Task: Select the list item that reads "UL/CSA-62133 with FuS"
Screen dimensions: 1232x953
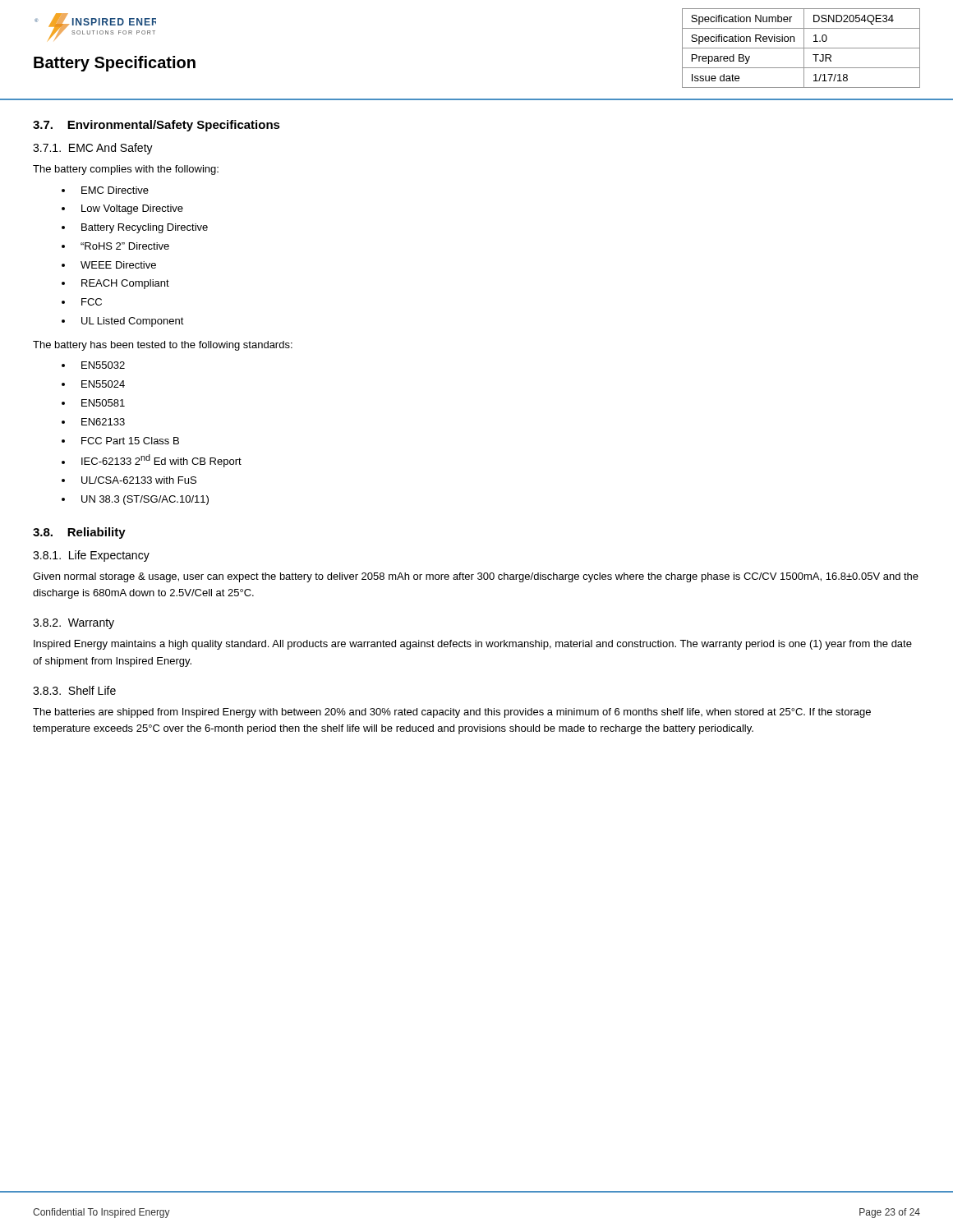Action: [139, 480]
